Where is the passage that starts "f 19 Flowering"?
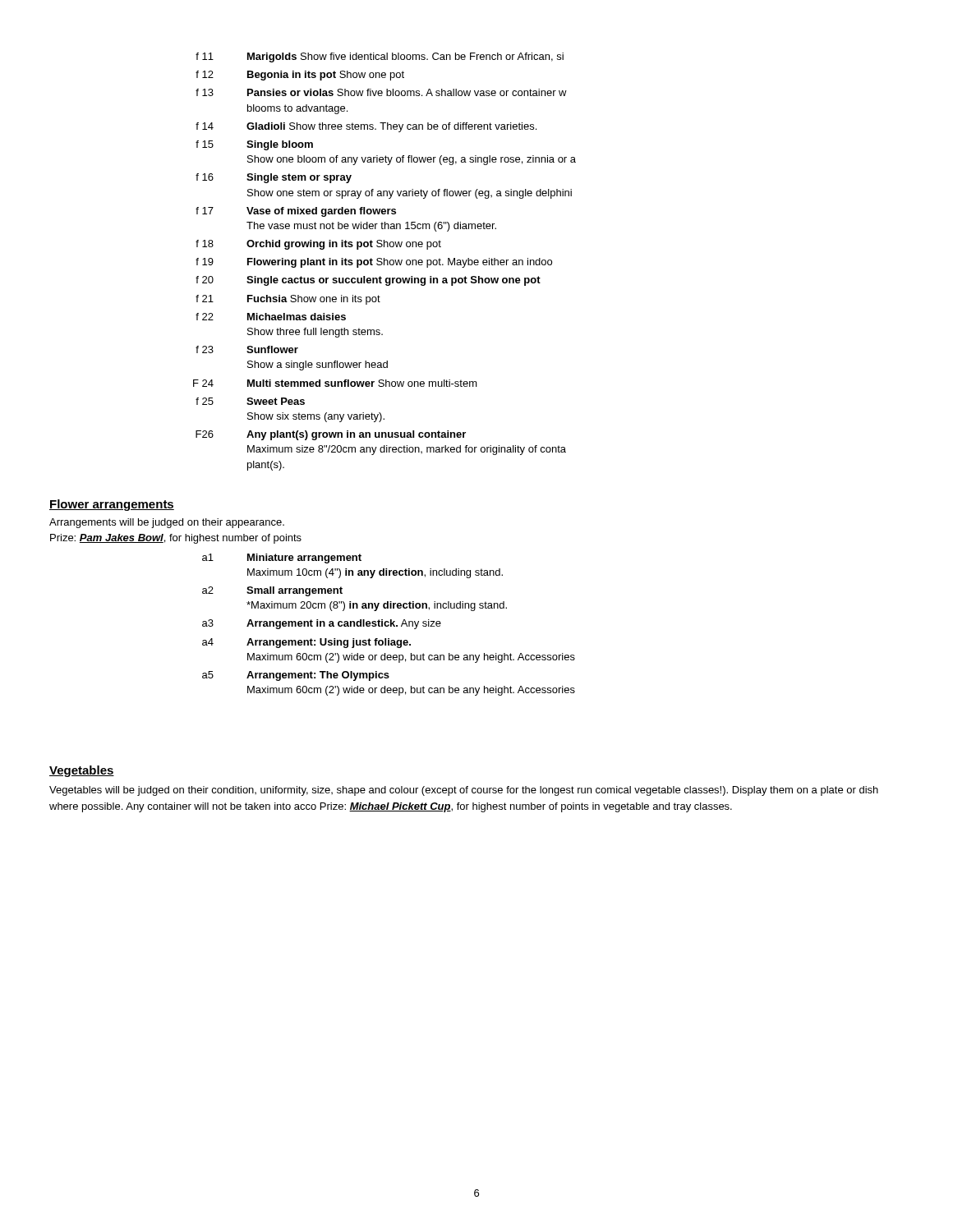 (x=476, y=262)
